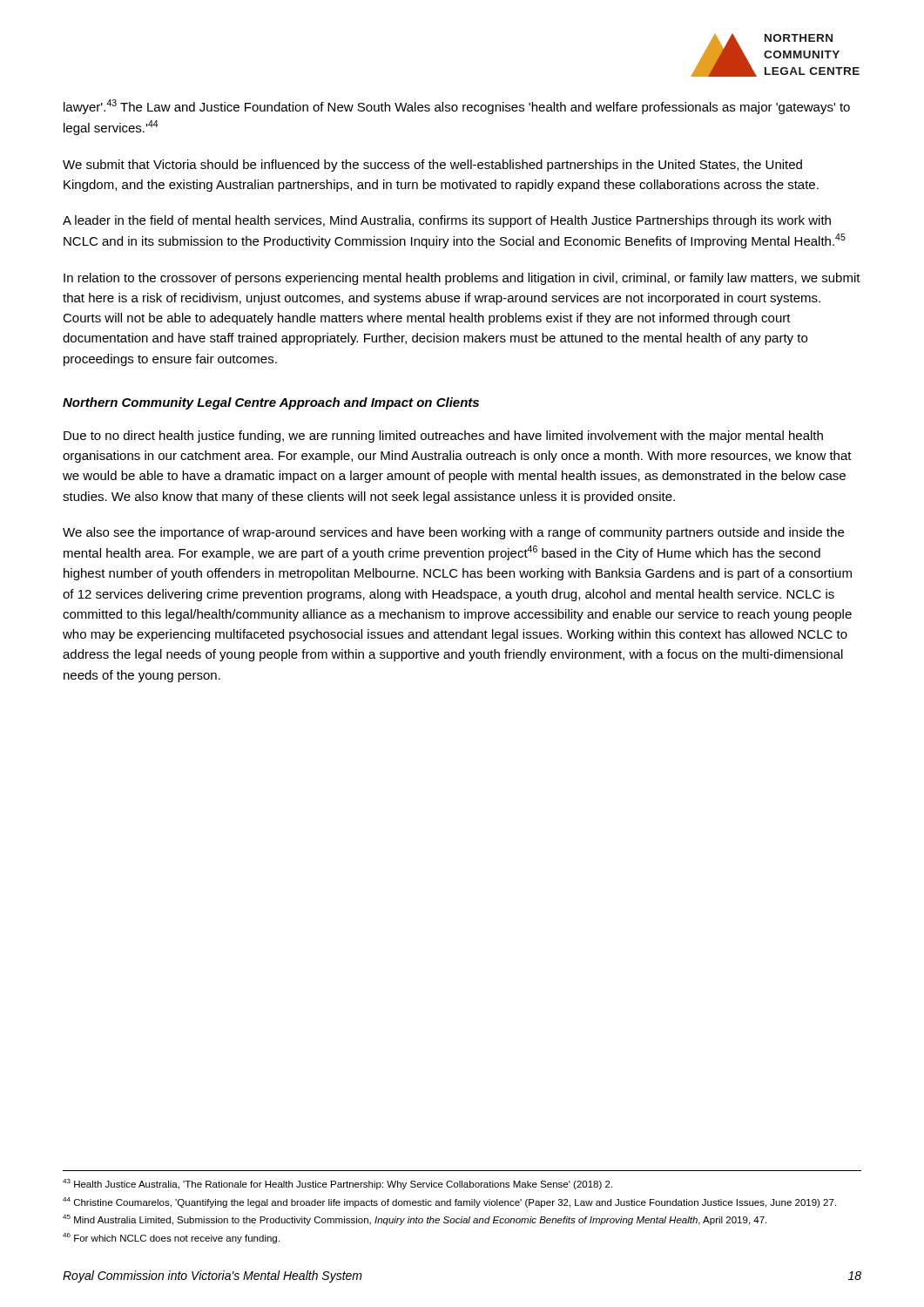Viewport: 924px width, 1307px height.
Task: Click the logo
Action: 786,55
